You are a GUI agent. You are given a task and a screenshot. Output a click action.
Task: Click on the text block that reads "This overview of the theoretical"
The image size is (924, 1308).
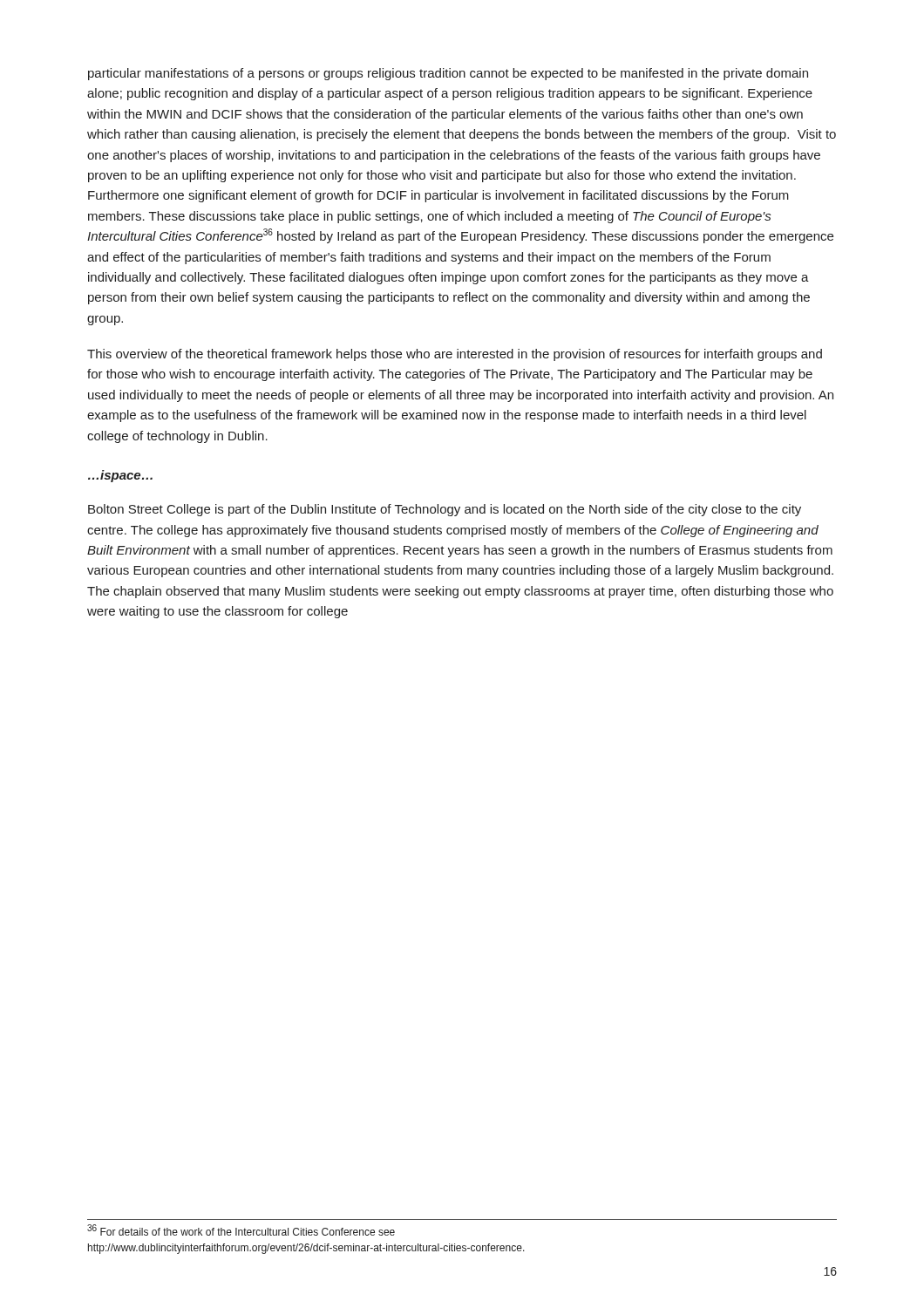462,395
